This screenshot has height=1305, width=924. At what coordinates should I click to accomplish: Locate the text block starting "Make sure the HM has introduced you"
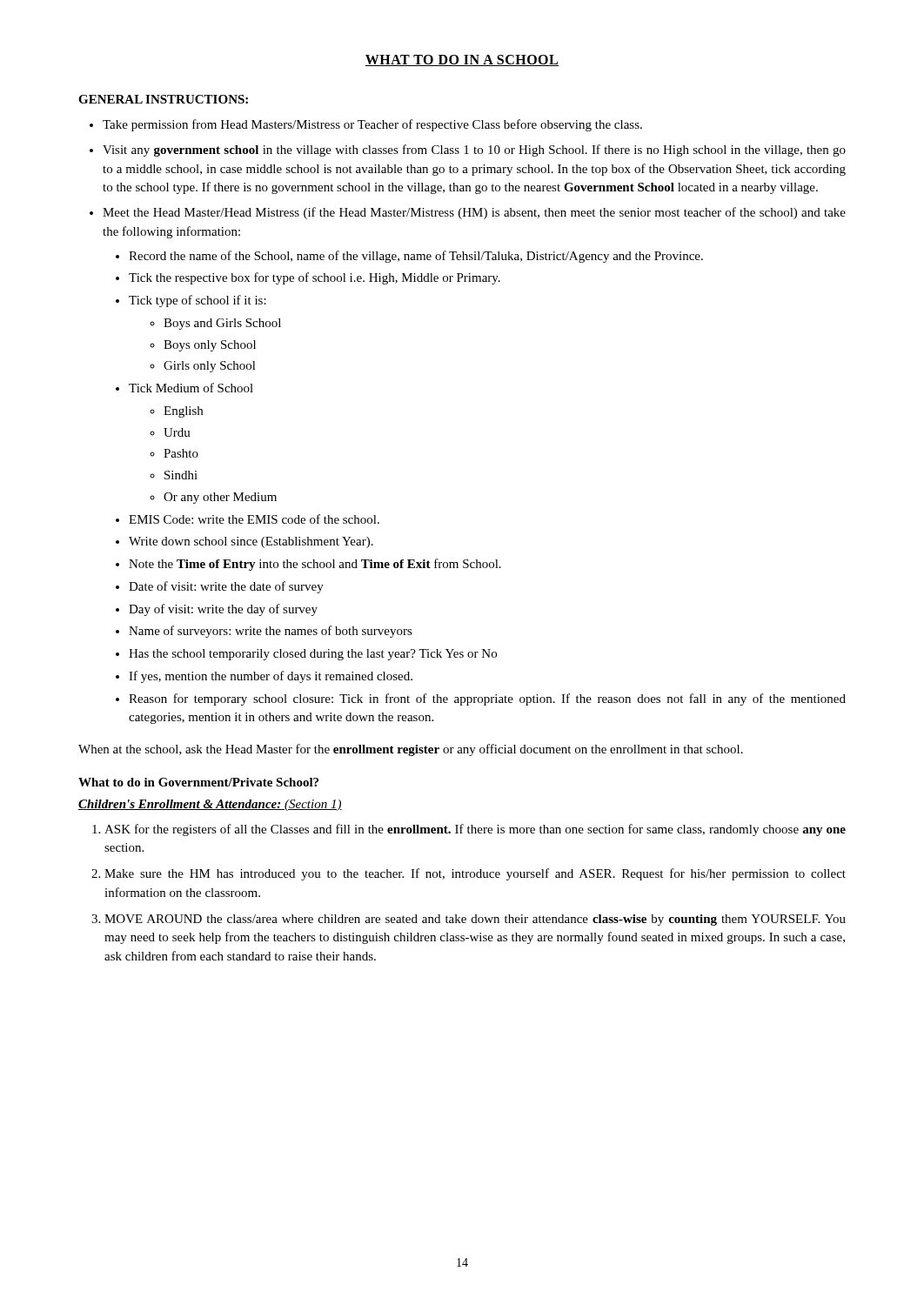(x=475, y=883)
